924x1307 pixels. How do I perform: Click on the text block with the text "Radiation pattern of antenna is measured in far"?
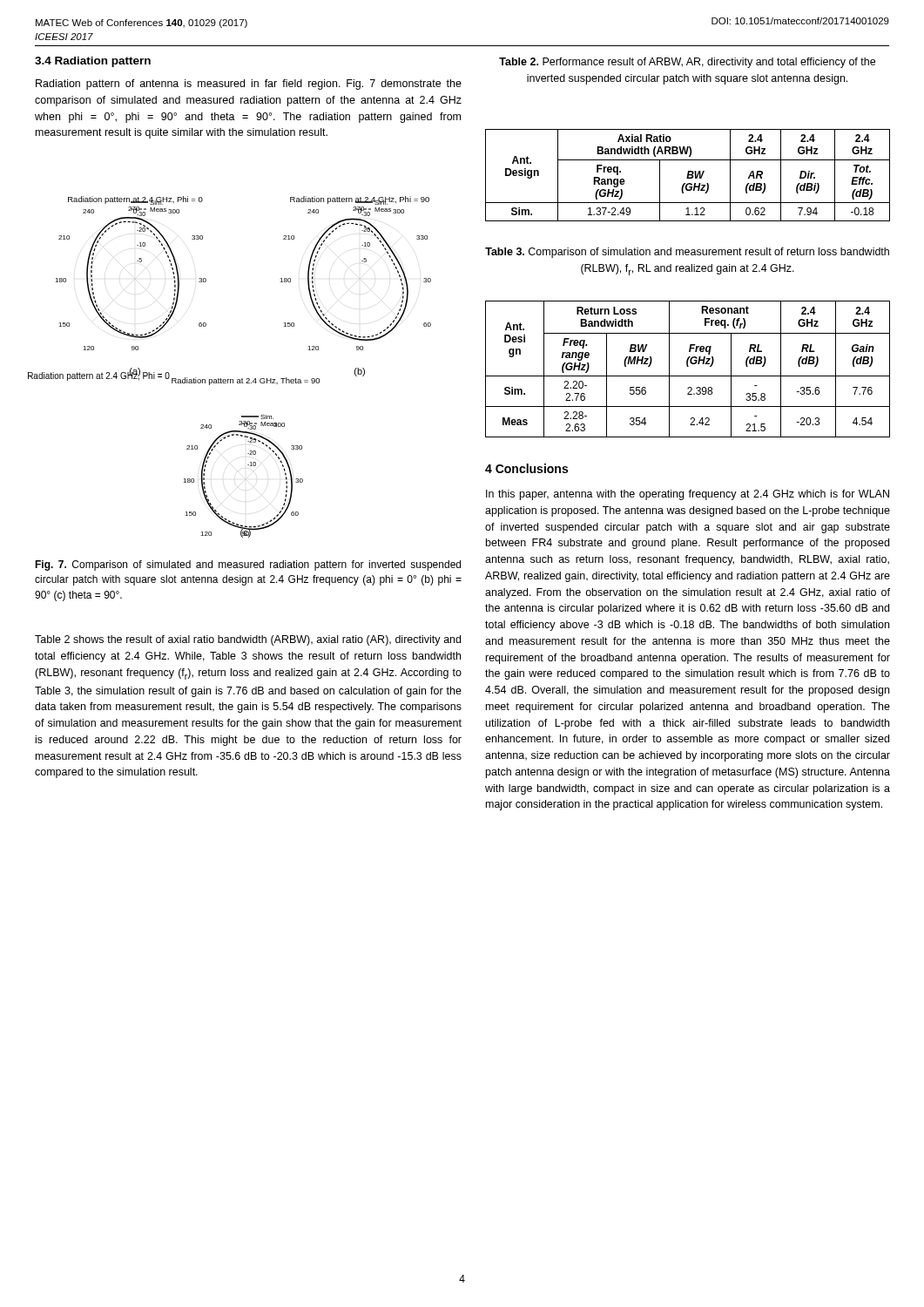click(248, 108)
